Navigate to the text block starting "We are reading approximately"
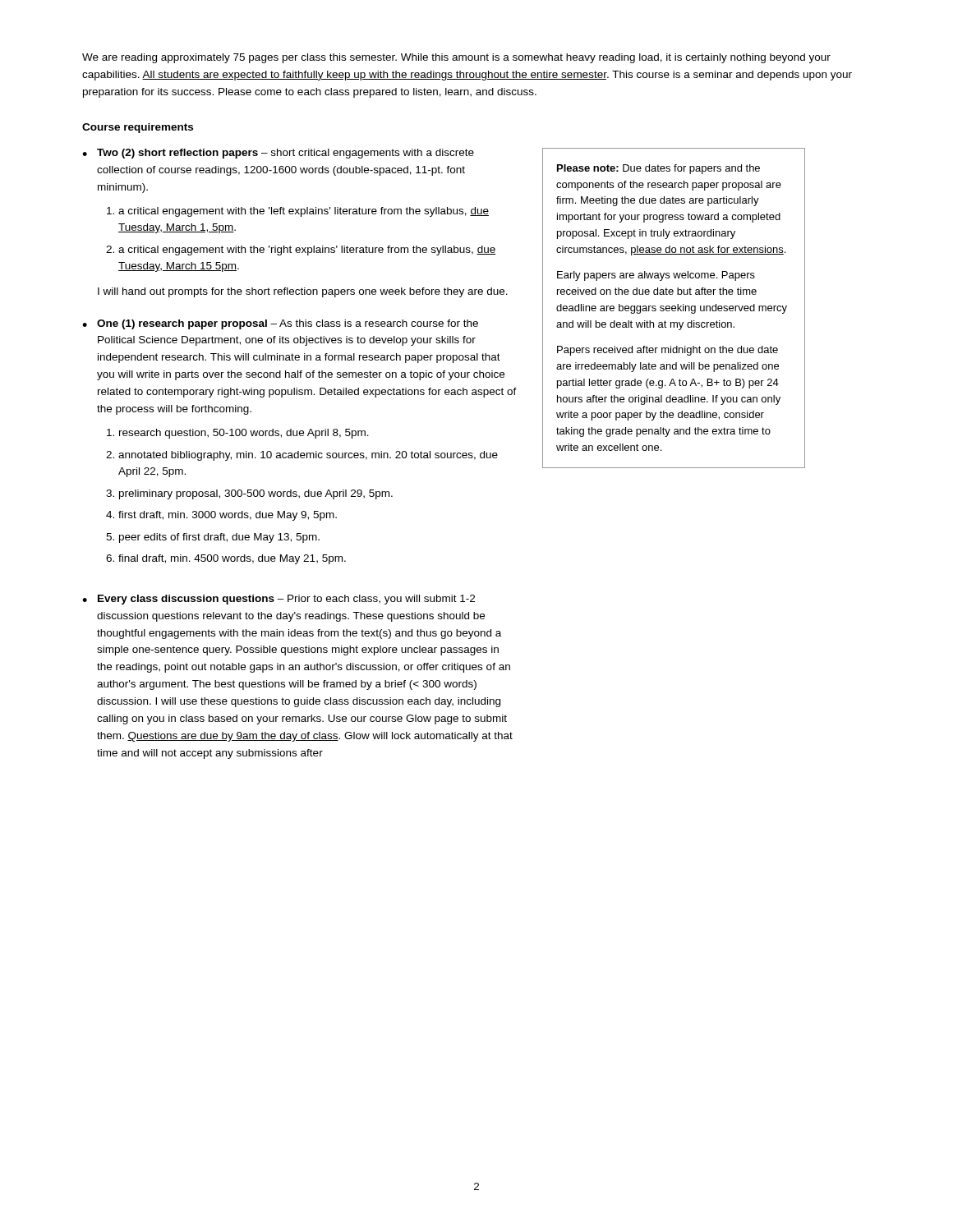The image size is (953, 1232). pos(467,74)
